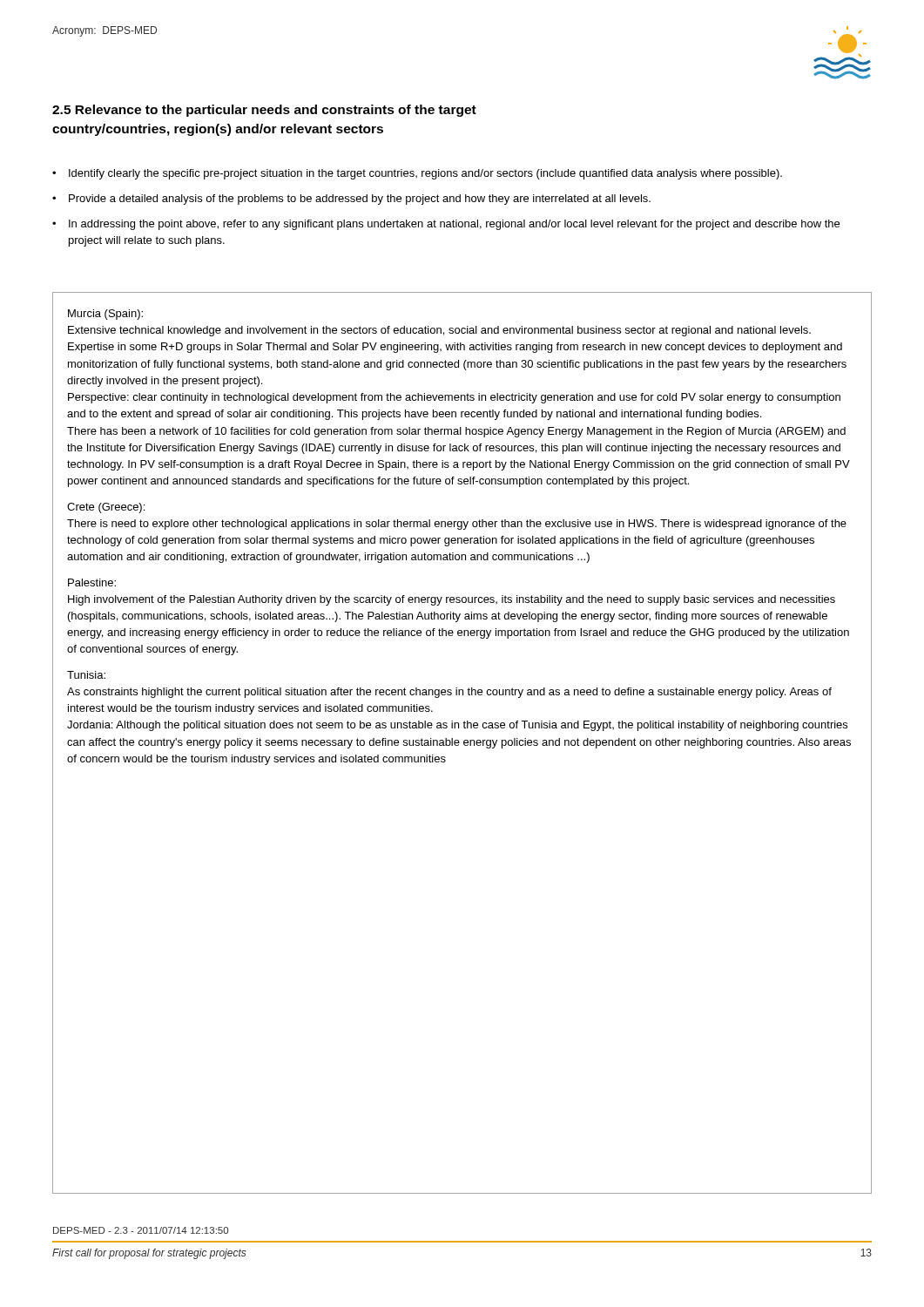
Task: Find the element starting "2.5 Relevance to the"
Action: tap(462, 119)
